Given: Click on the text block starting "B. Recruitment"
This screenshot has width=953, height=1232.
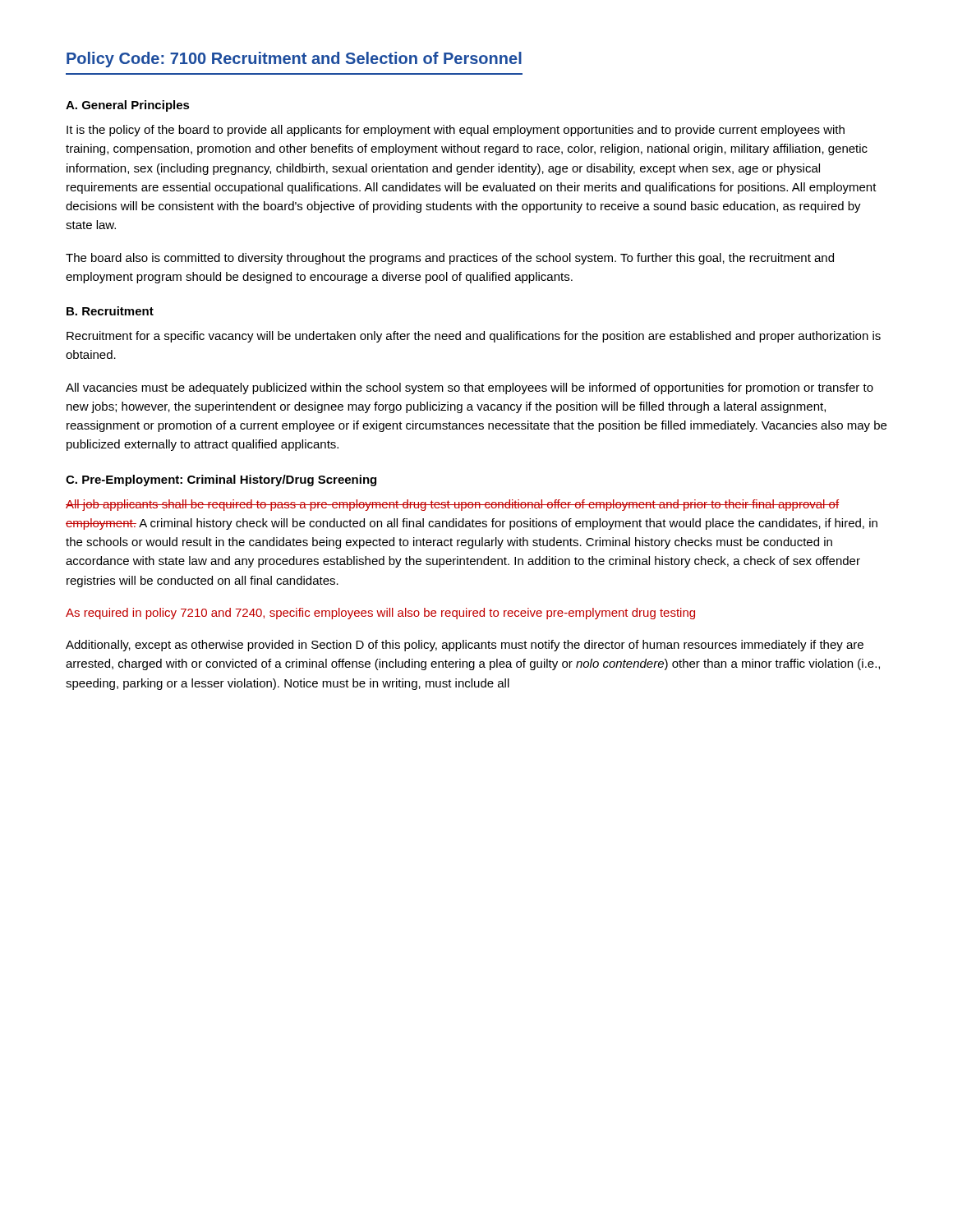Looking at the screenshot, I should 110,311.
